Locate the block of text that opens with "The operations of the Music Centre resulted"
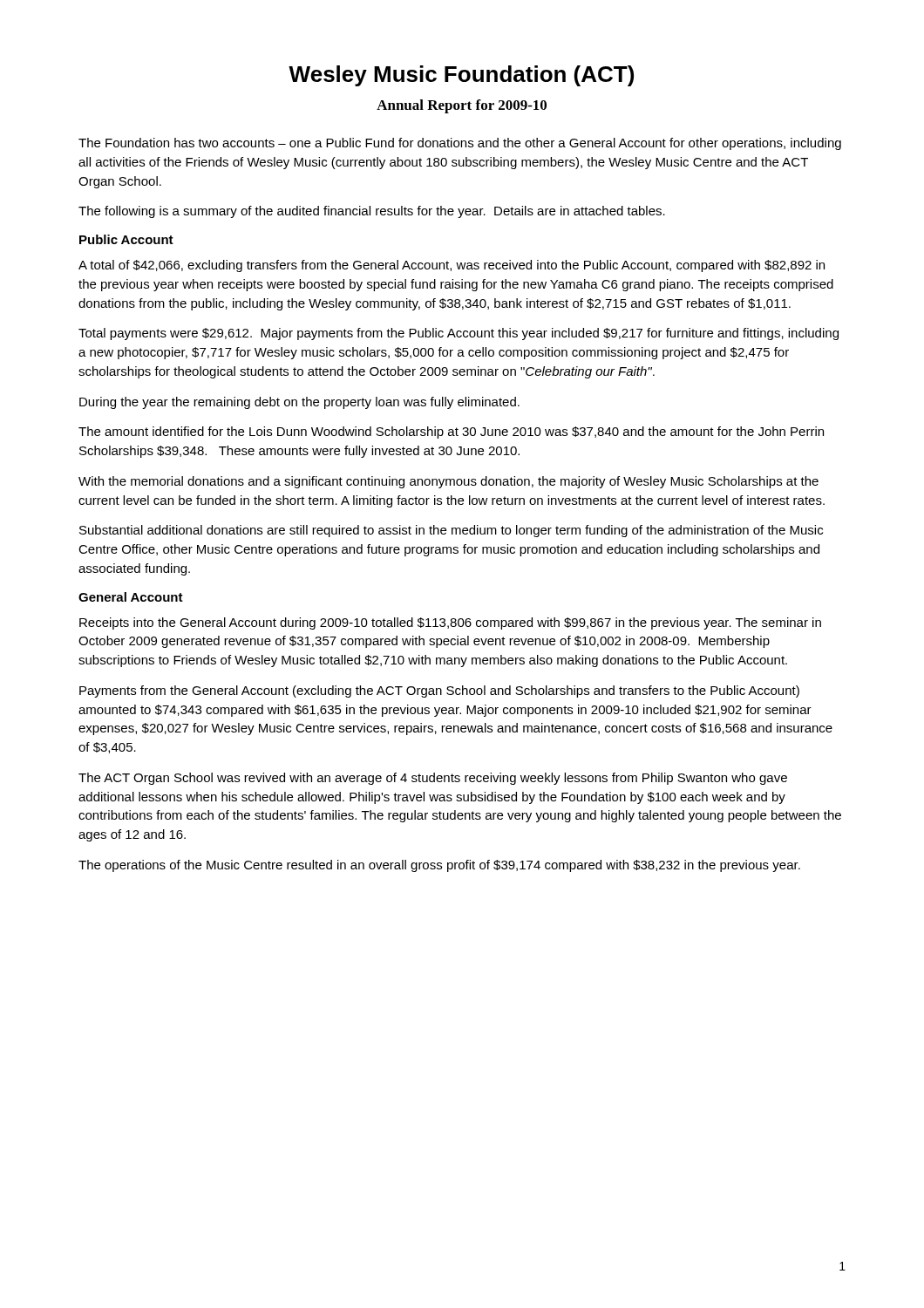The image size is (924, 1308). (x=440, y=864)
